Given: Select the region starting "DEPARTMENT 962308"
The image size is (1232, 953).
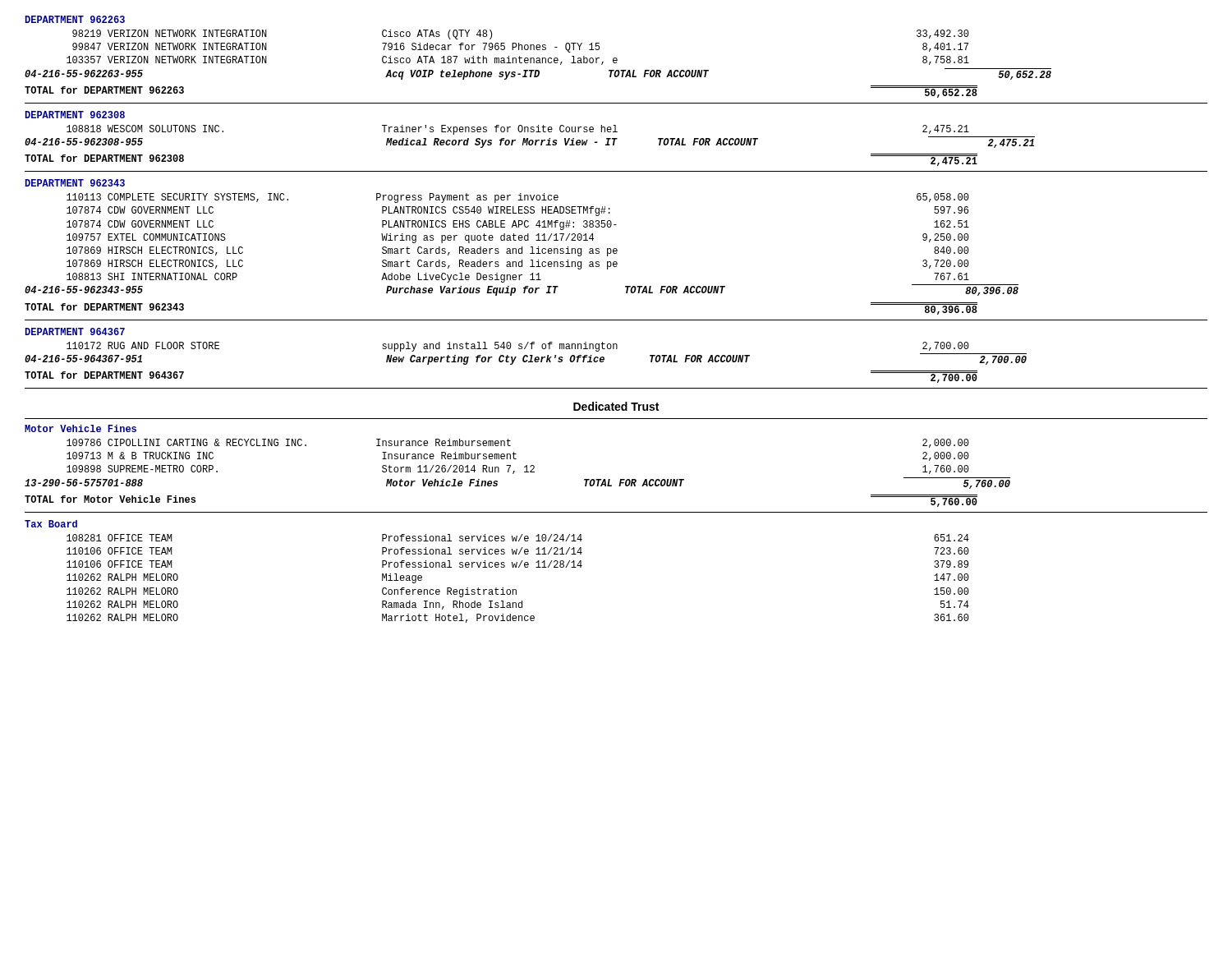Looking at the screenshot, I should tap(75, 116).
